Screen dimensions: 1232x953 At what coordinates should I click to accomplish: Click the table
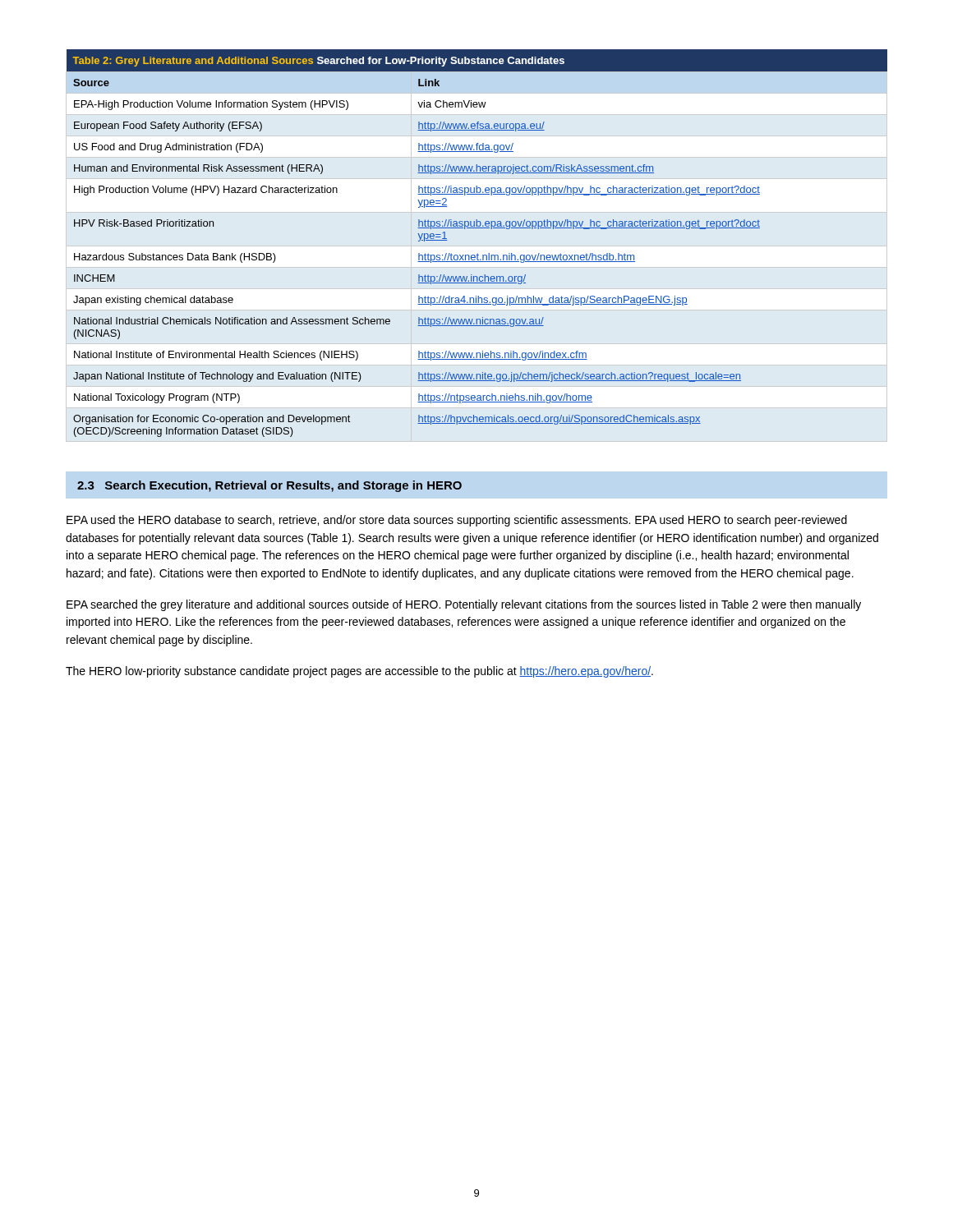click(476, 246)
